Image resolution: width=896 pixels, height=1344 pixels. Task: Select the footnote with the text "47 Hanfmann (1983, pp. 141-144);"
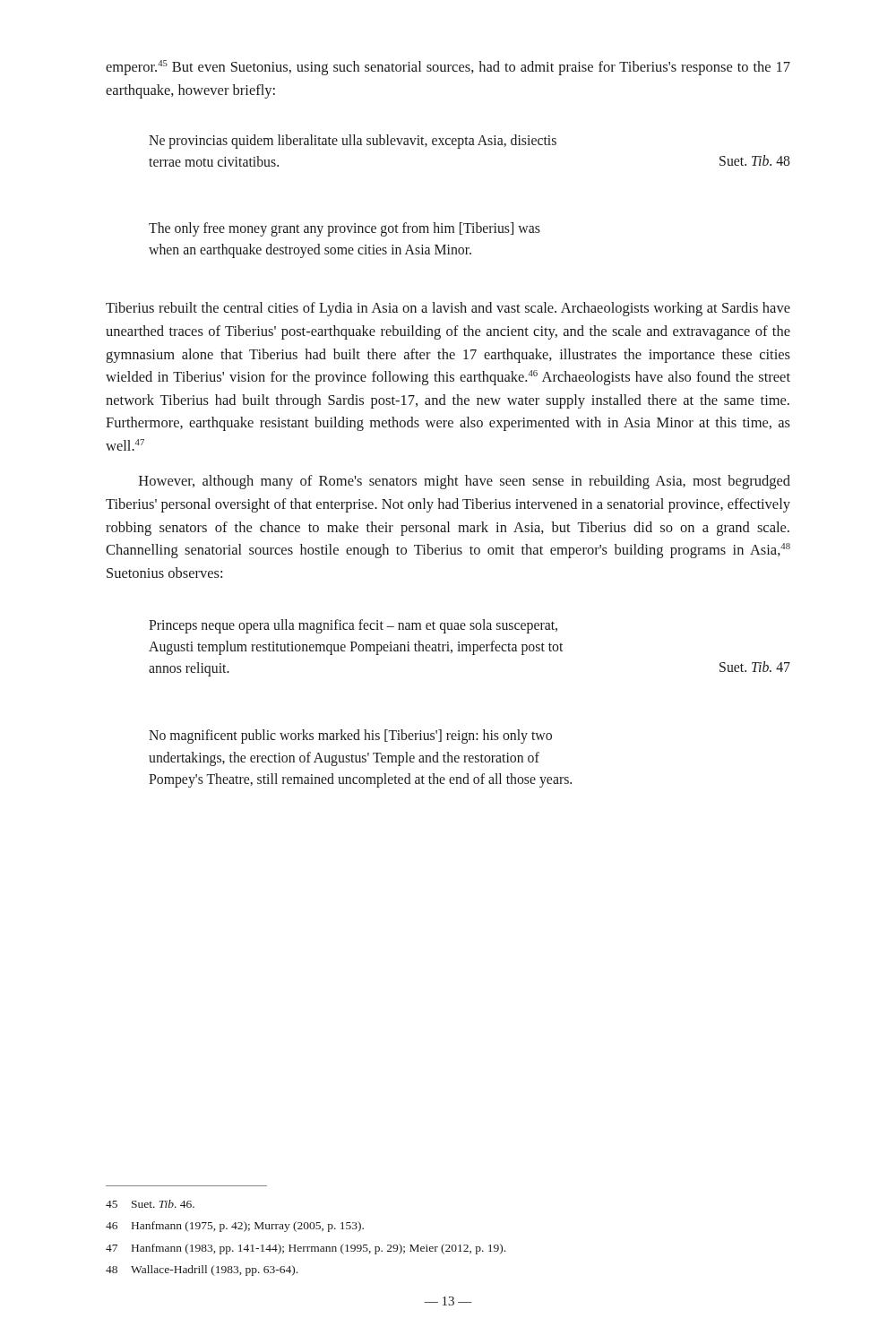[x=306, y=1248]
